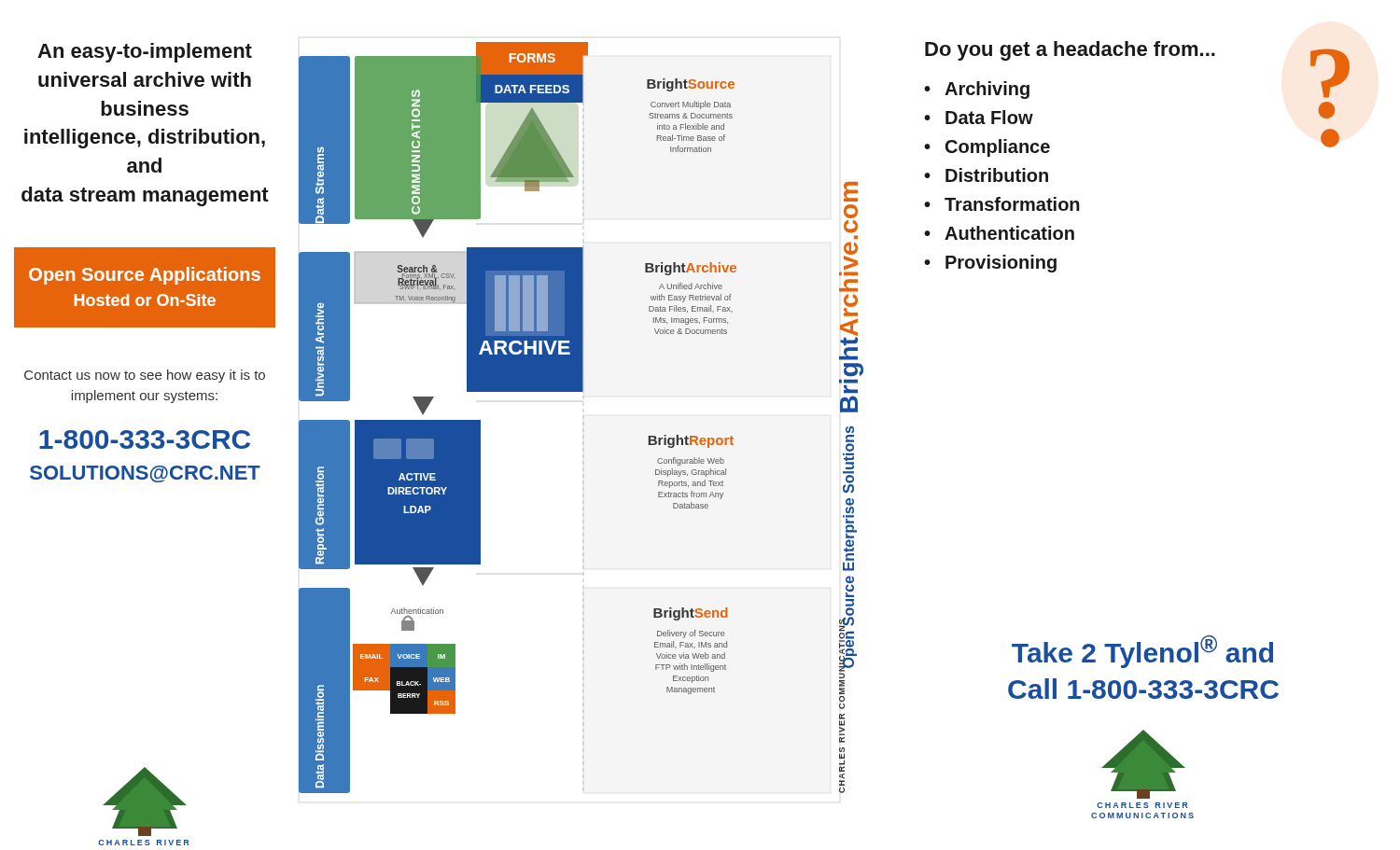The image size is (1400, 850).
Task: Locate the text "BrightArchive.com Open Source Enterprise Solutions"
Action: tap(849, 425)
